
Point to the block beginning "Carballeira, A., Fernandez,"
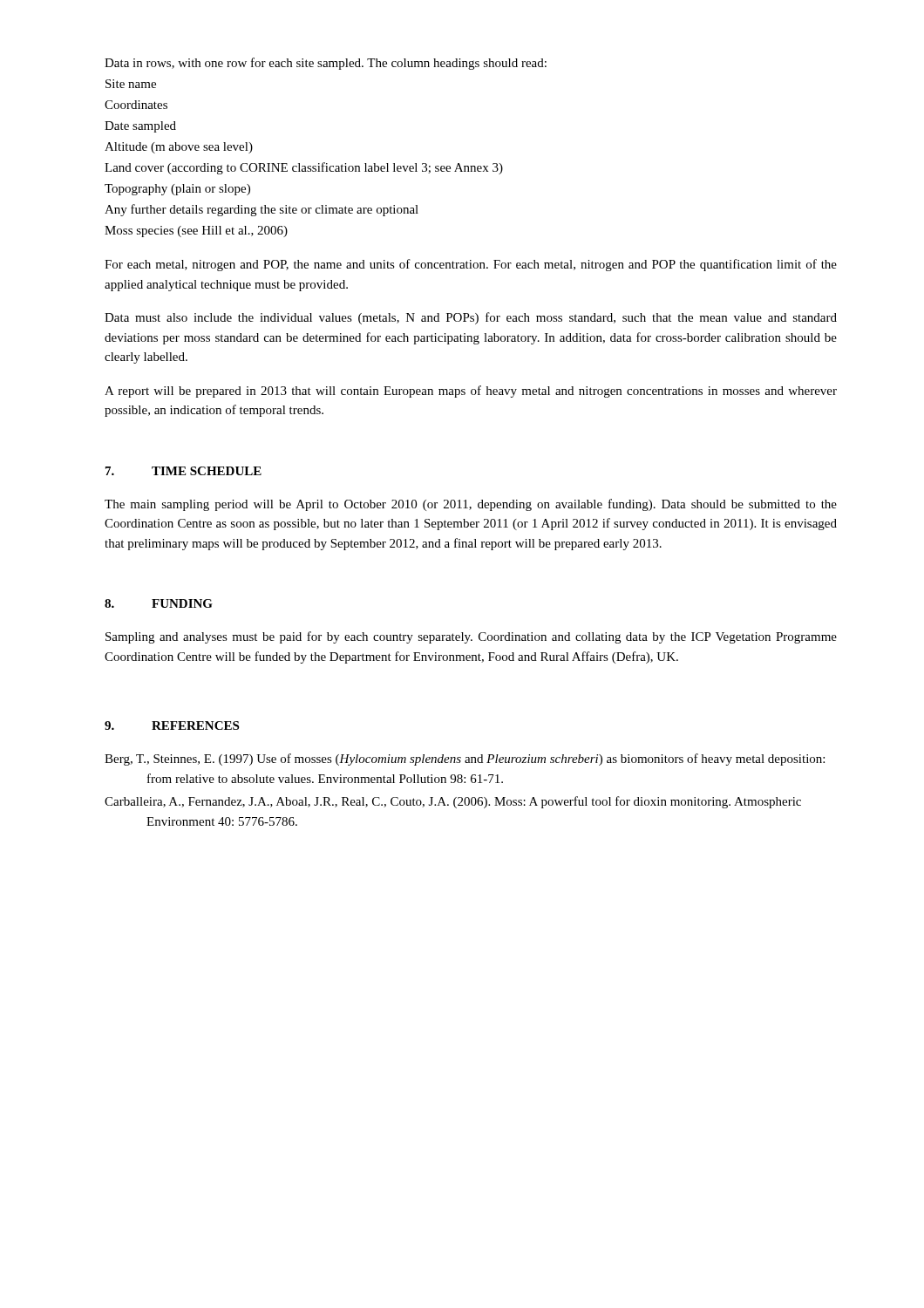click(x=453, y=811)
